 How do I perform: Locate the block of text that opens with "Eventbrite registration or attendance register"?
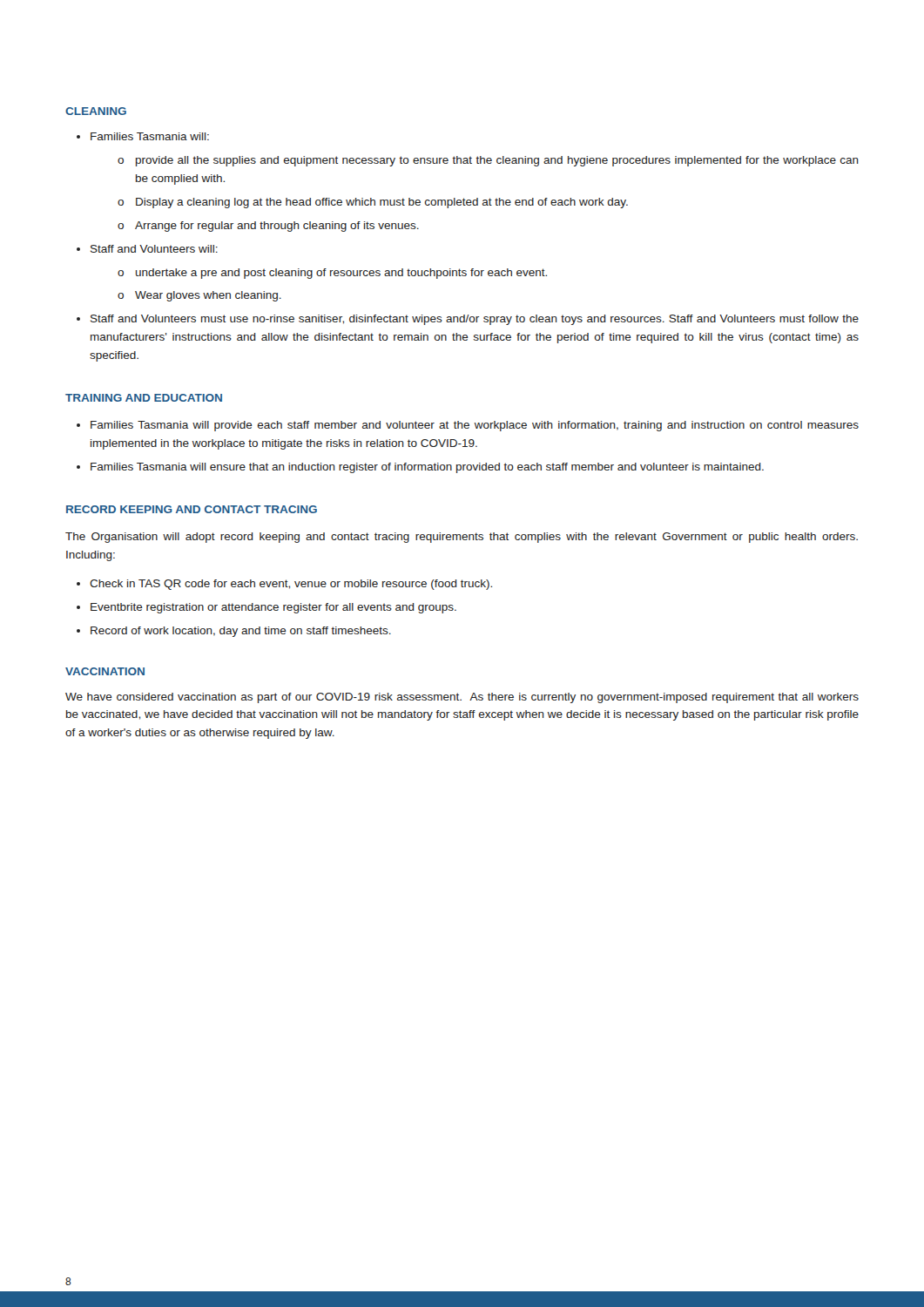point(462,607)
